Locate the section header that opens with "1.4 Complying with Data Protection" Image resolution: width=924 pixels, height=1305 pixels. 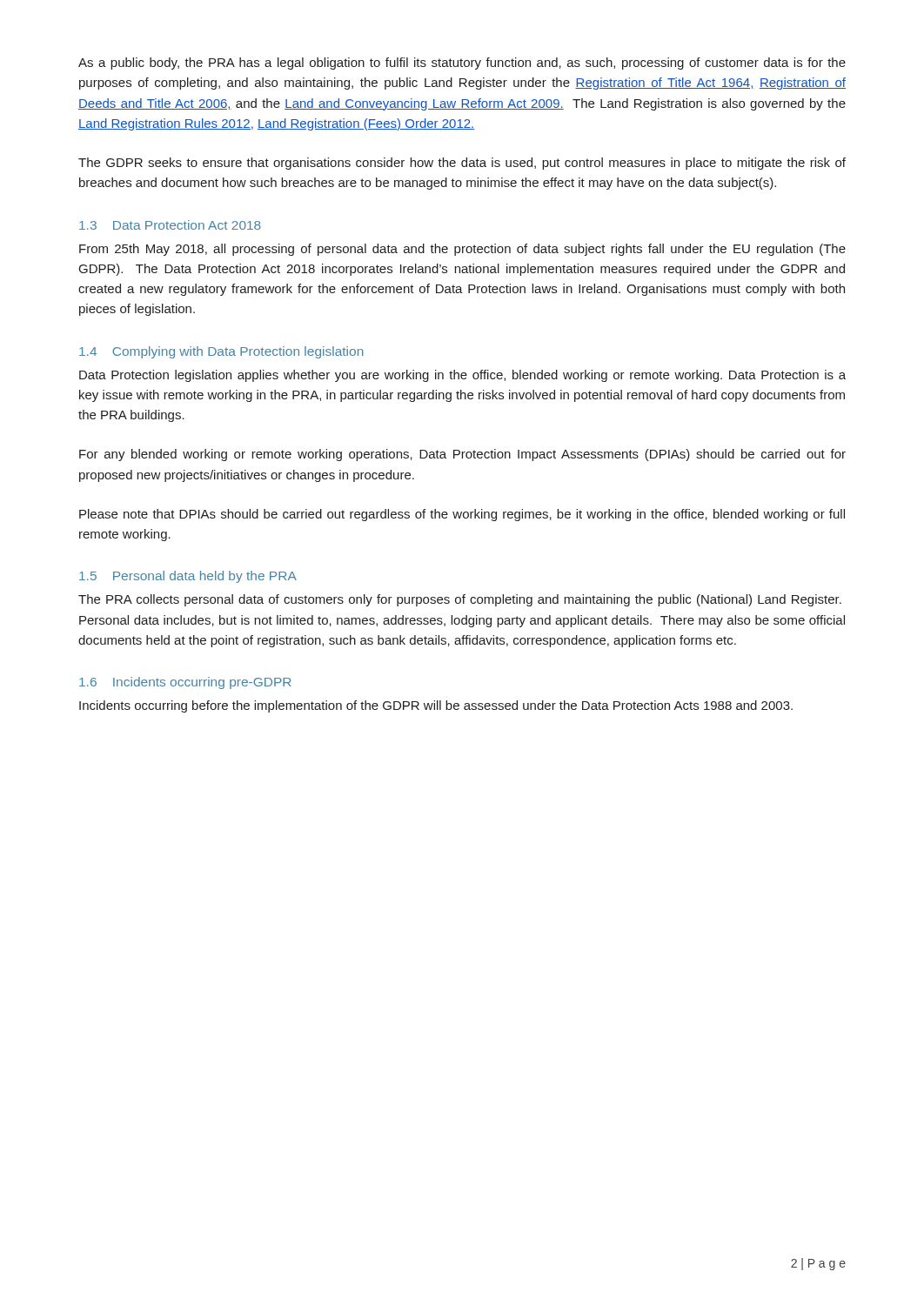pos(221,351)
